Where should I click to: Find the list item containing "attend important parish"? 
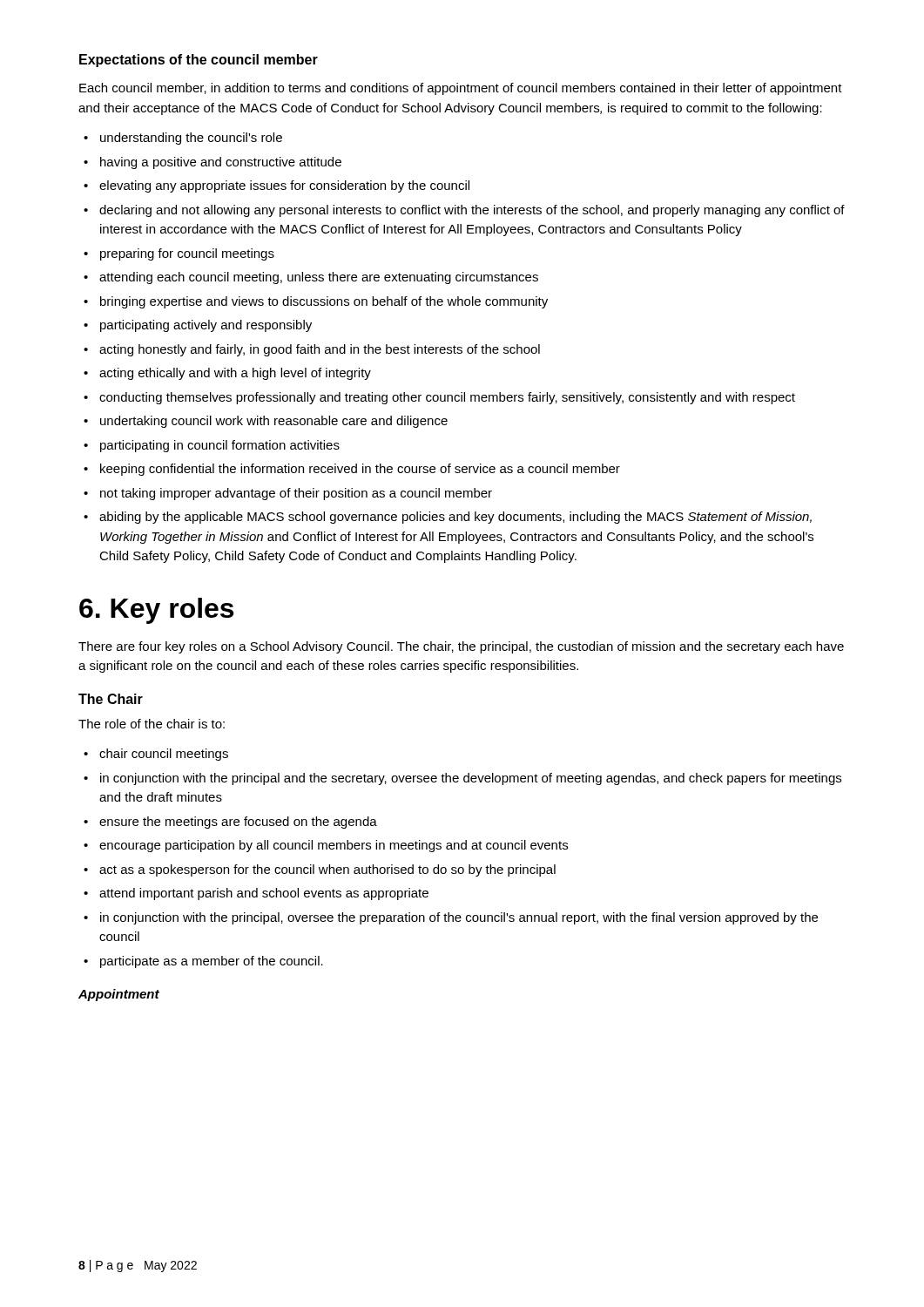256,894
